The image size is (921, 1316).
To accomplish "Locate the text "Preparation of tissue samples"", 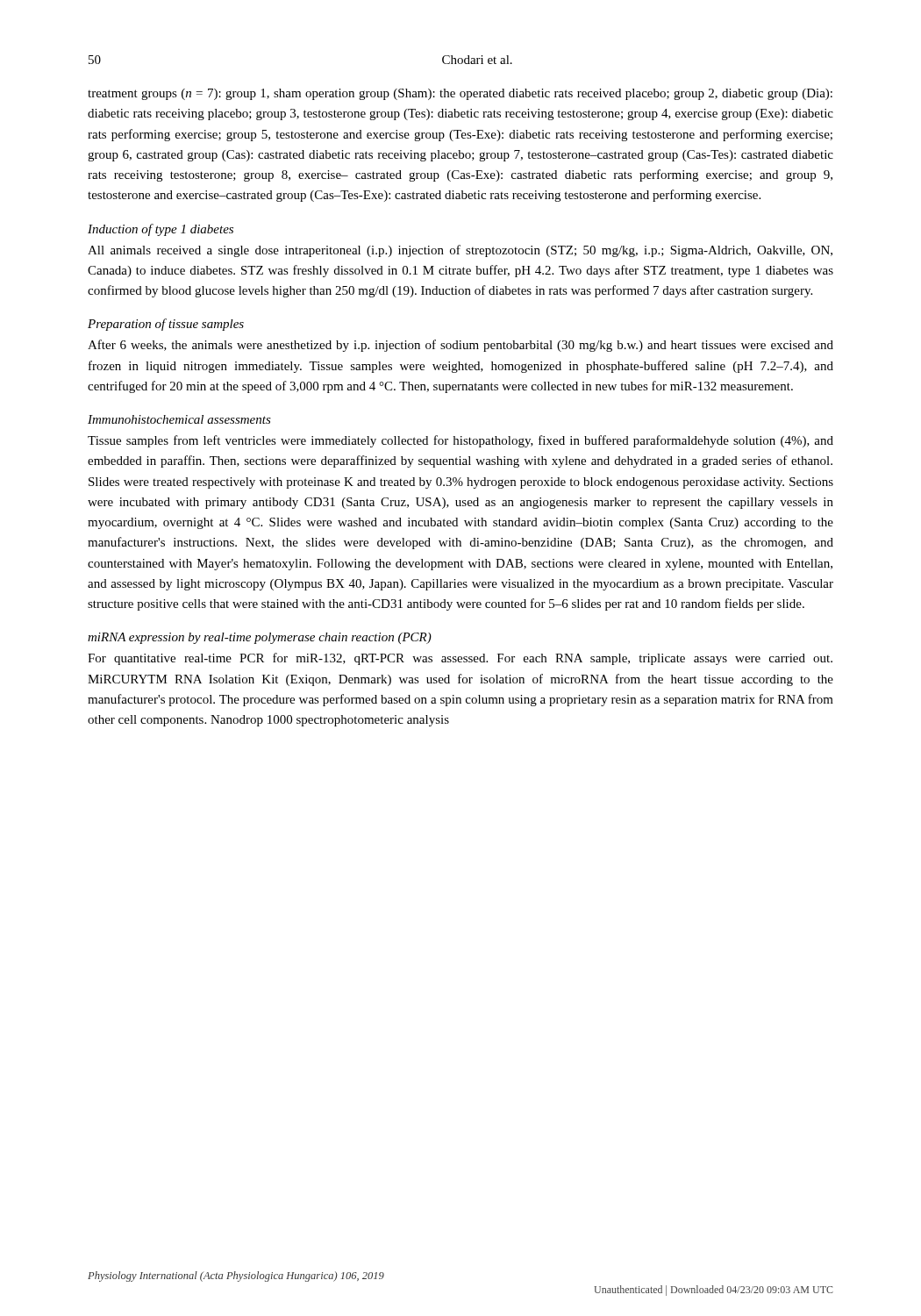I will pos(166,324).
